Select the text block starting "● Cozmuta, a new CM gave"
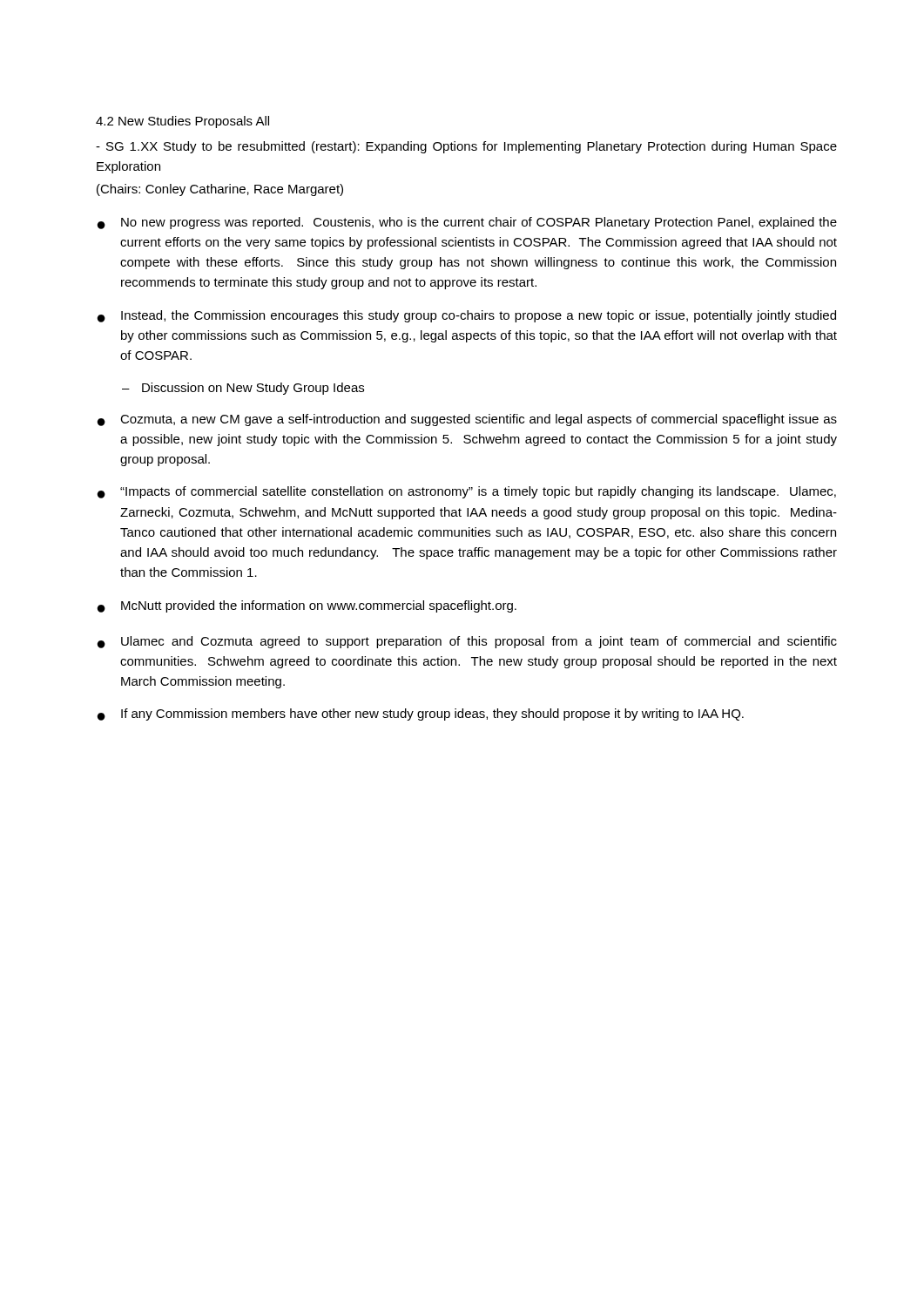924x1307 pixels. 466,439
